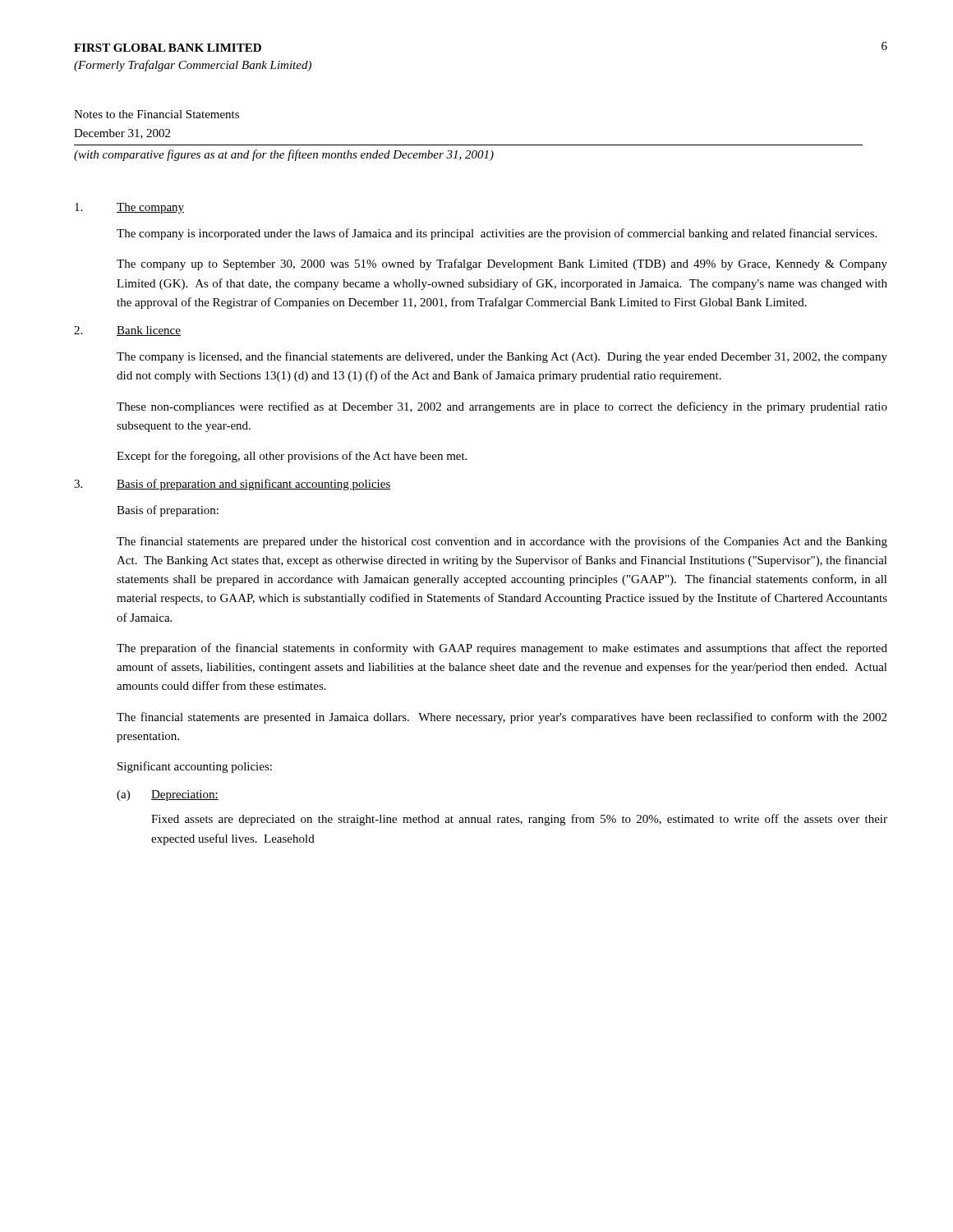Locate the region starting "The company is incorporated"
The width and height of the screenshot is (953, 1232).
(x=497, y=233)
